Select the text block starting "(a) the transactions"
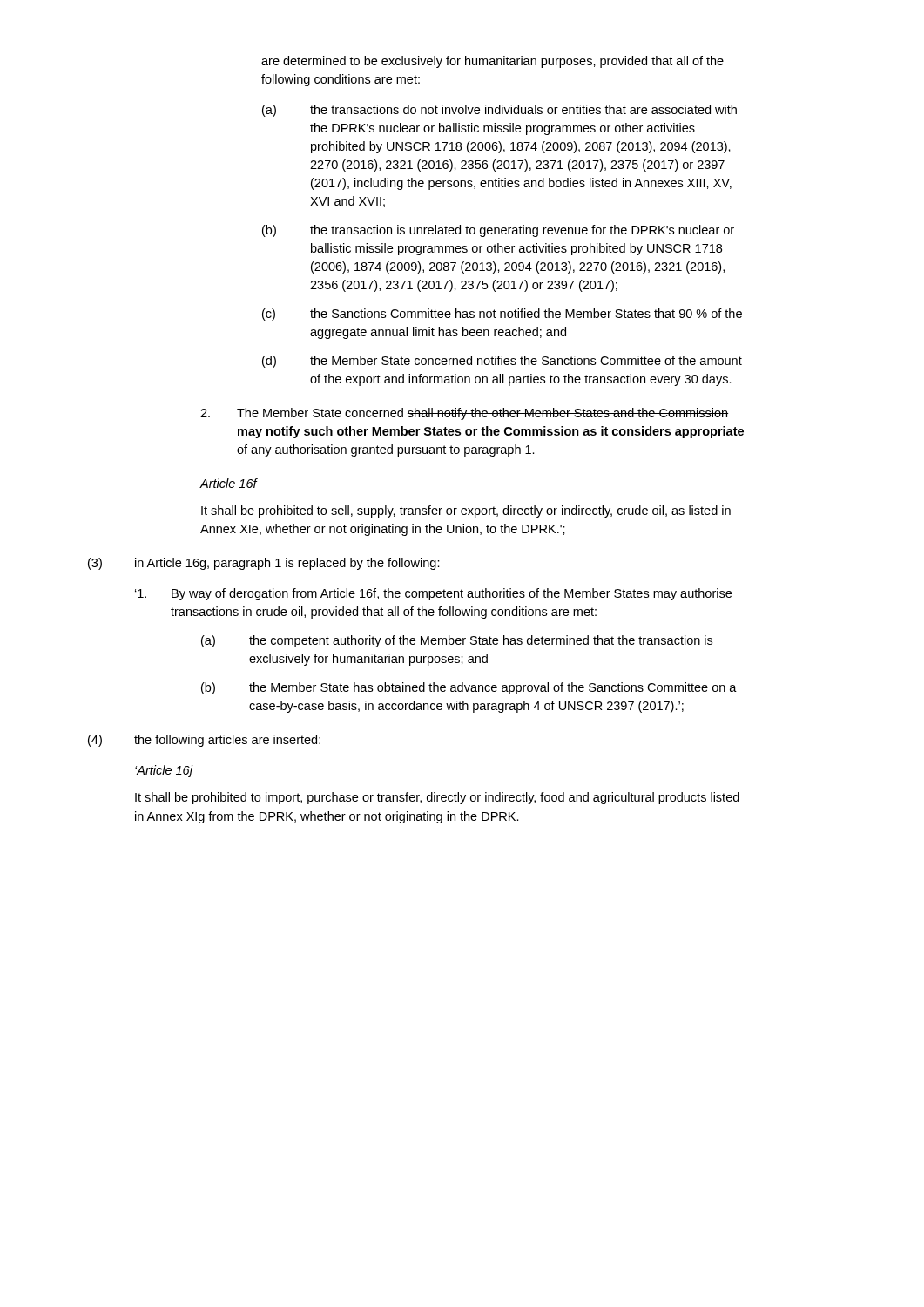Image resolution: width=924 pixels, height=1307 pixels. coord(505,156)
